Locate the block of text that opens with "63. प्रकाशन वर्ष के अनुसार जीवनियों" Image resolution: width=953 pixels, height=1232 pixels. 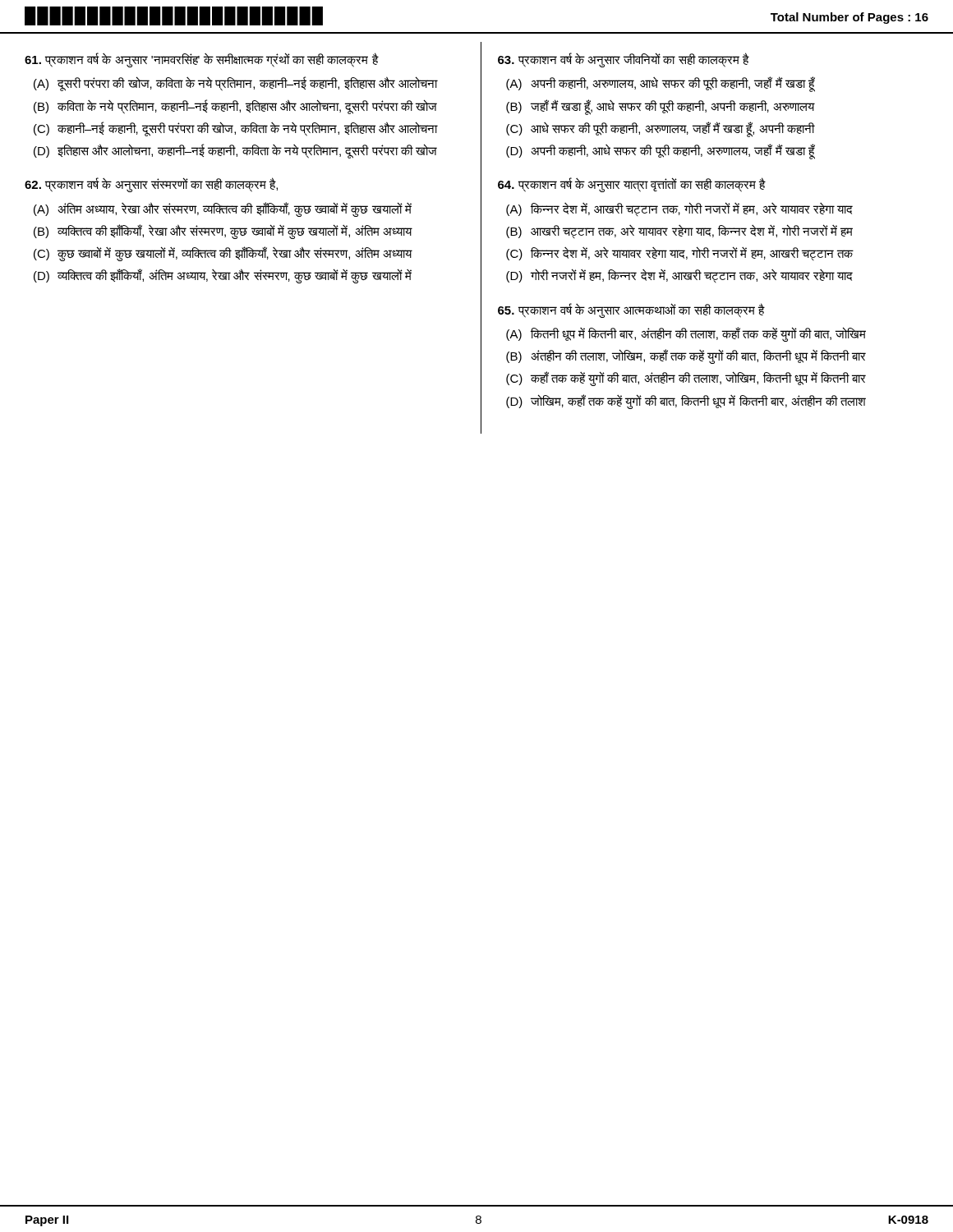point(717,105)
